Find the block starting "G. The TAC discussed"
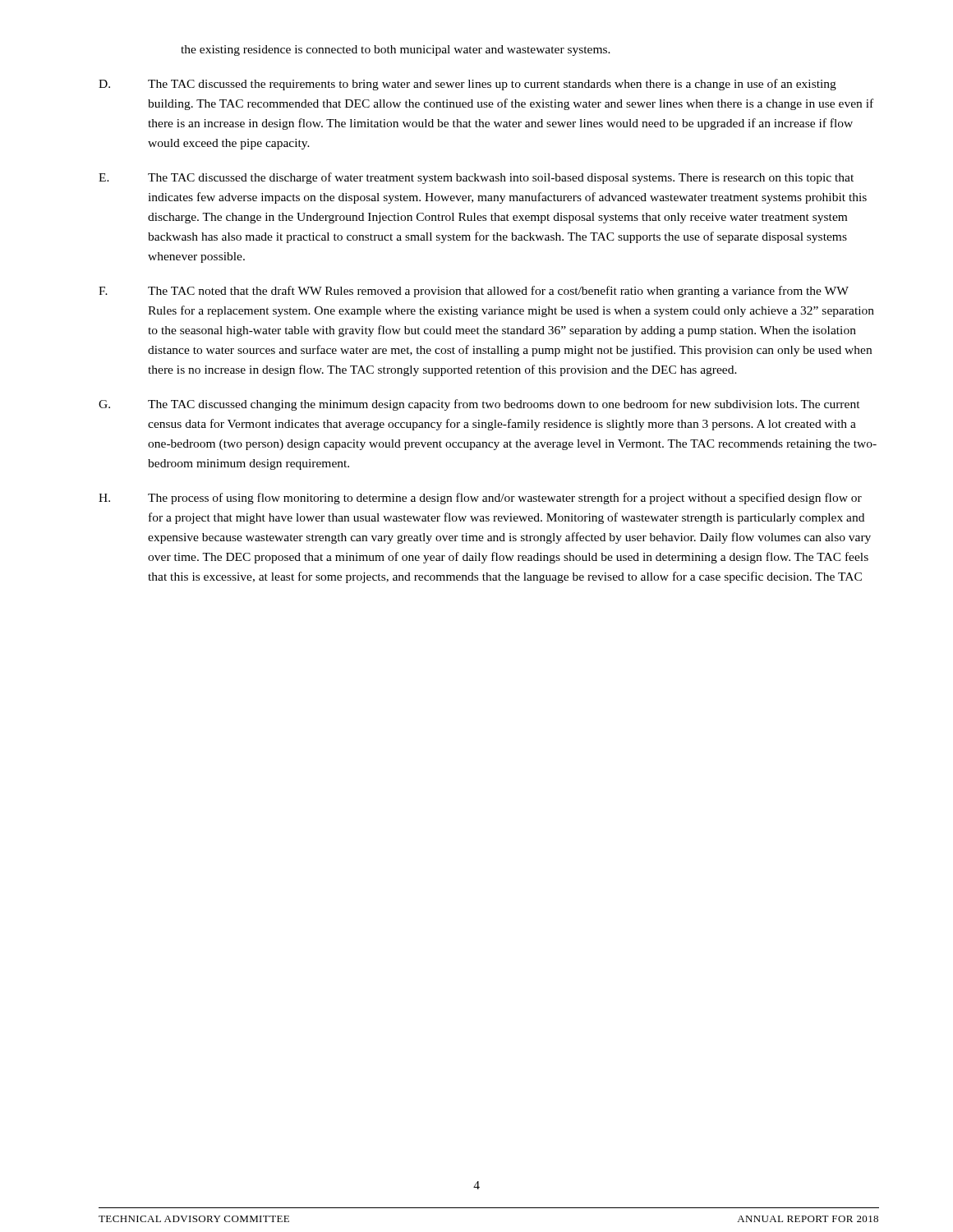 click(489, 434)
